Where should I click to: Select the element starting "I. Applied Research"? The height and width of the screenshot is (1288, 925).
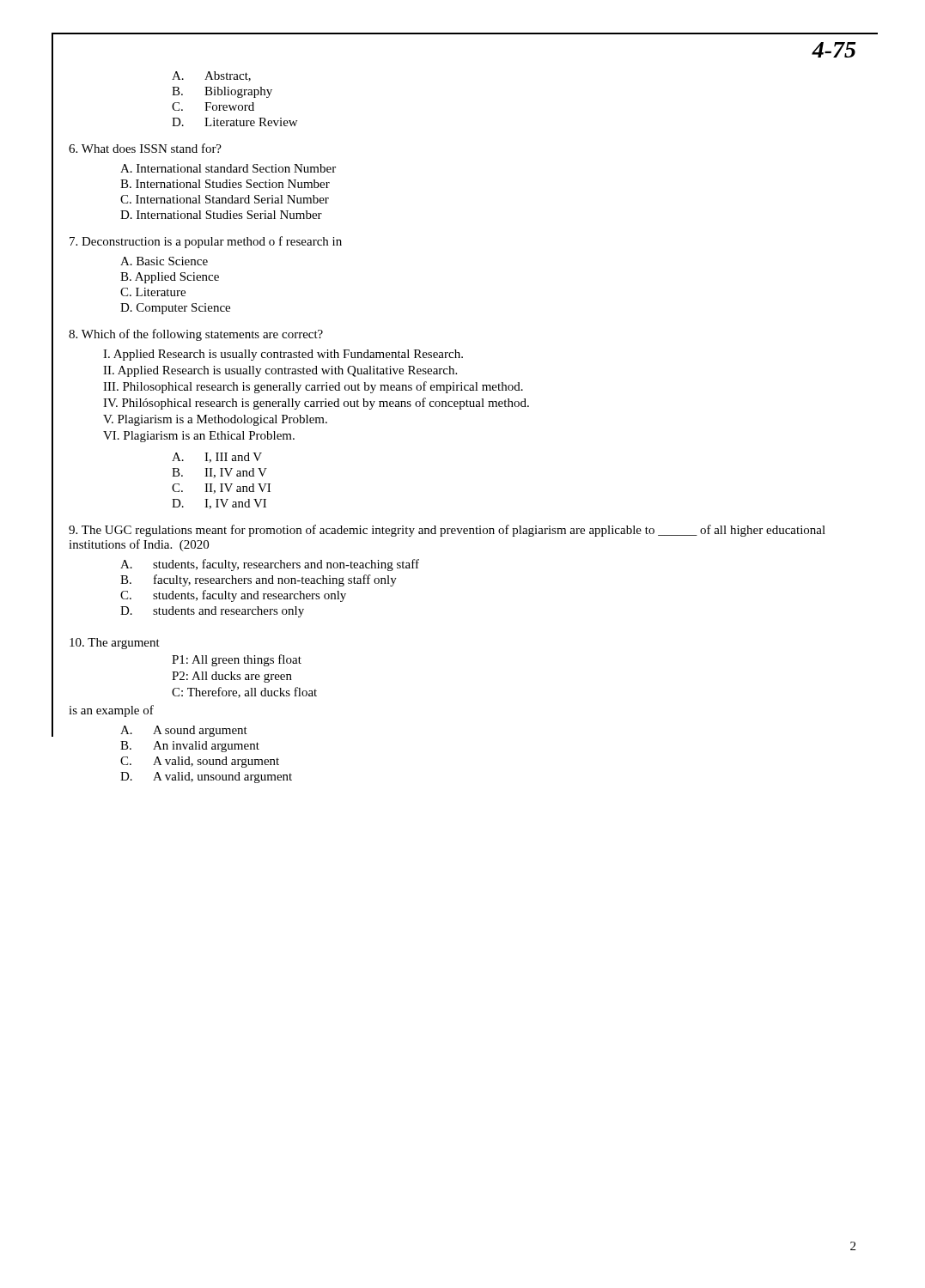(x=283, y=354)
